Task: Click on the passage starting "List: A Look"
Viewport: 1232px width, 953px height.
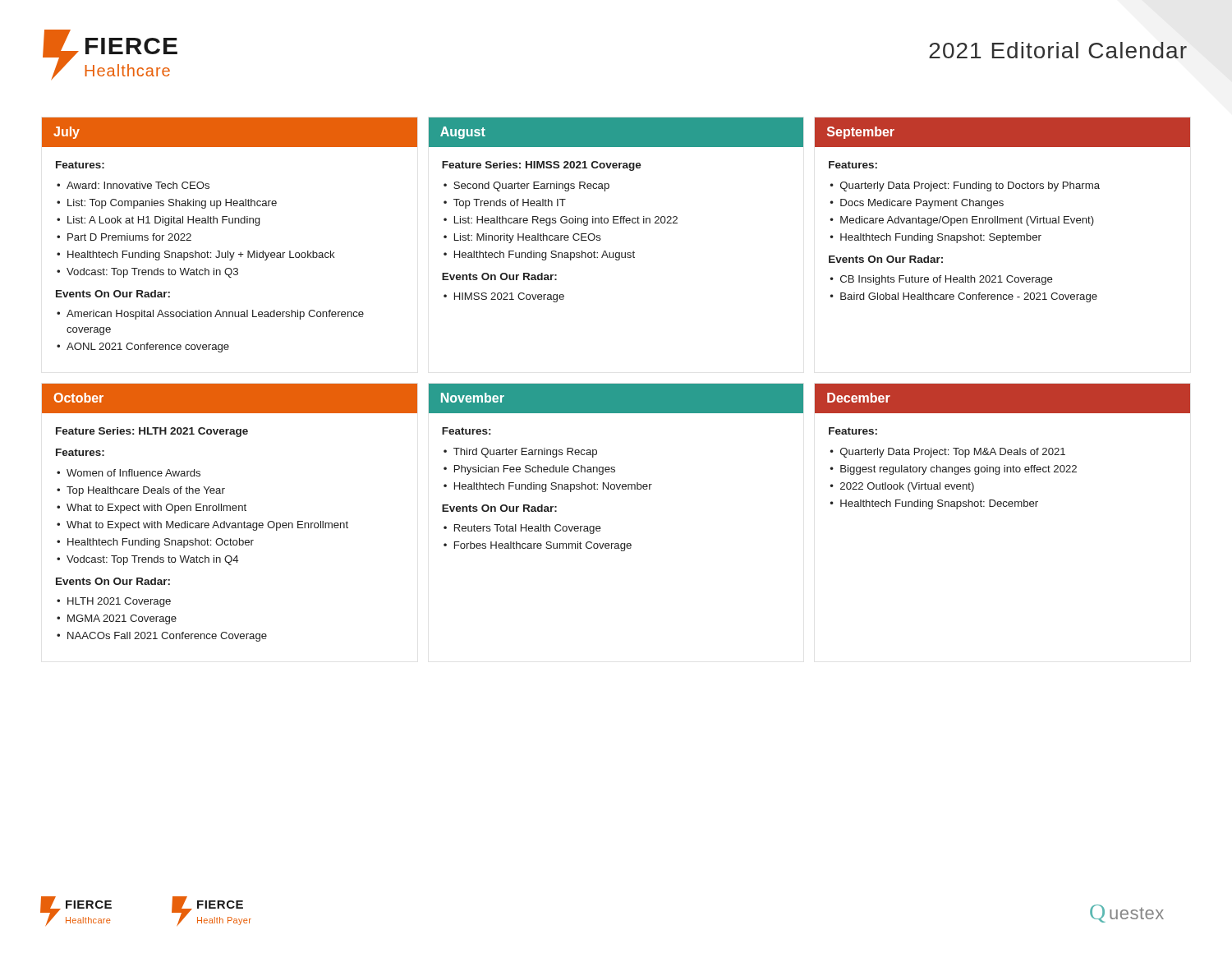Action: 163,220
